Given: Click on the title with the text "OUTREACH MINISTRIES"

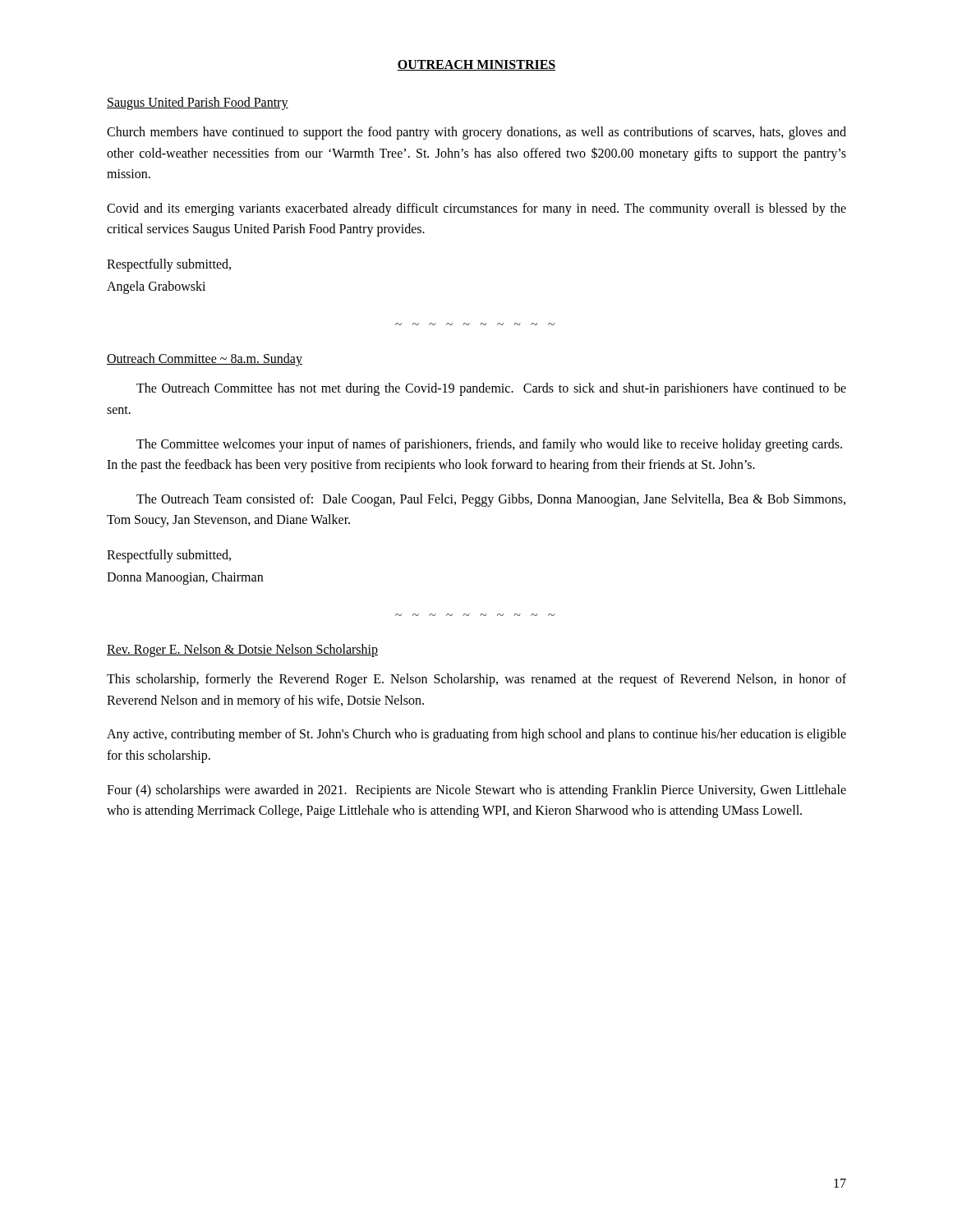Looking at the screenshot, I should 476,64.
